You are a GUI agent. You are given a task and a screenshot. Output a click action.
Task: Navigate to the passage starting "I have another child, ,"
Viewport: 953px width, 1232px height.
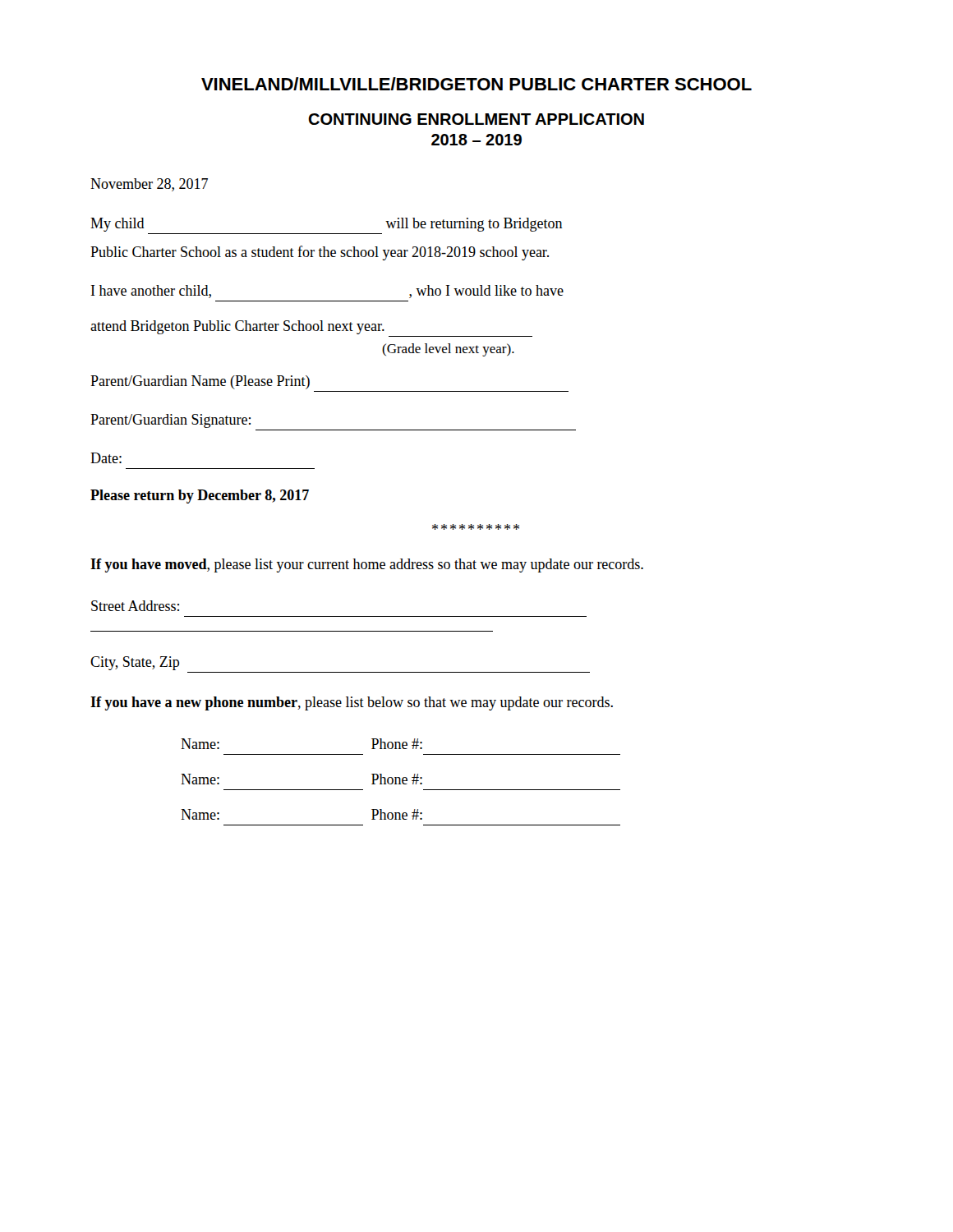coord(327,290)
